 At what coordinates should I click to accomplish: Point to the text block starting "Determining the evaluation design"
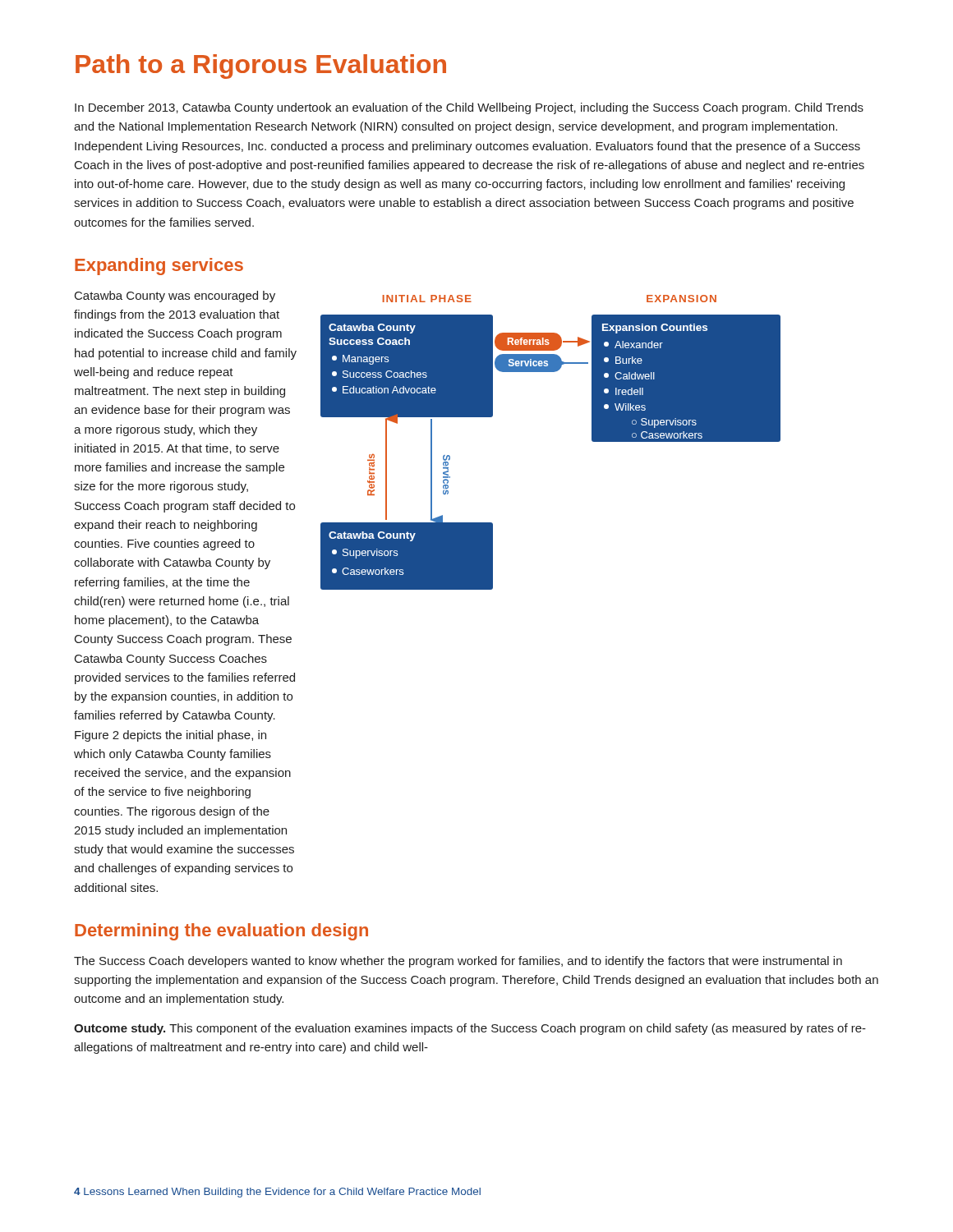(221, 932)
